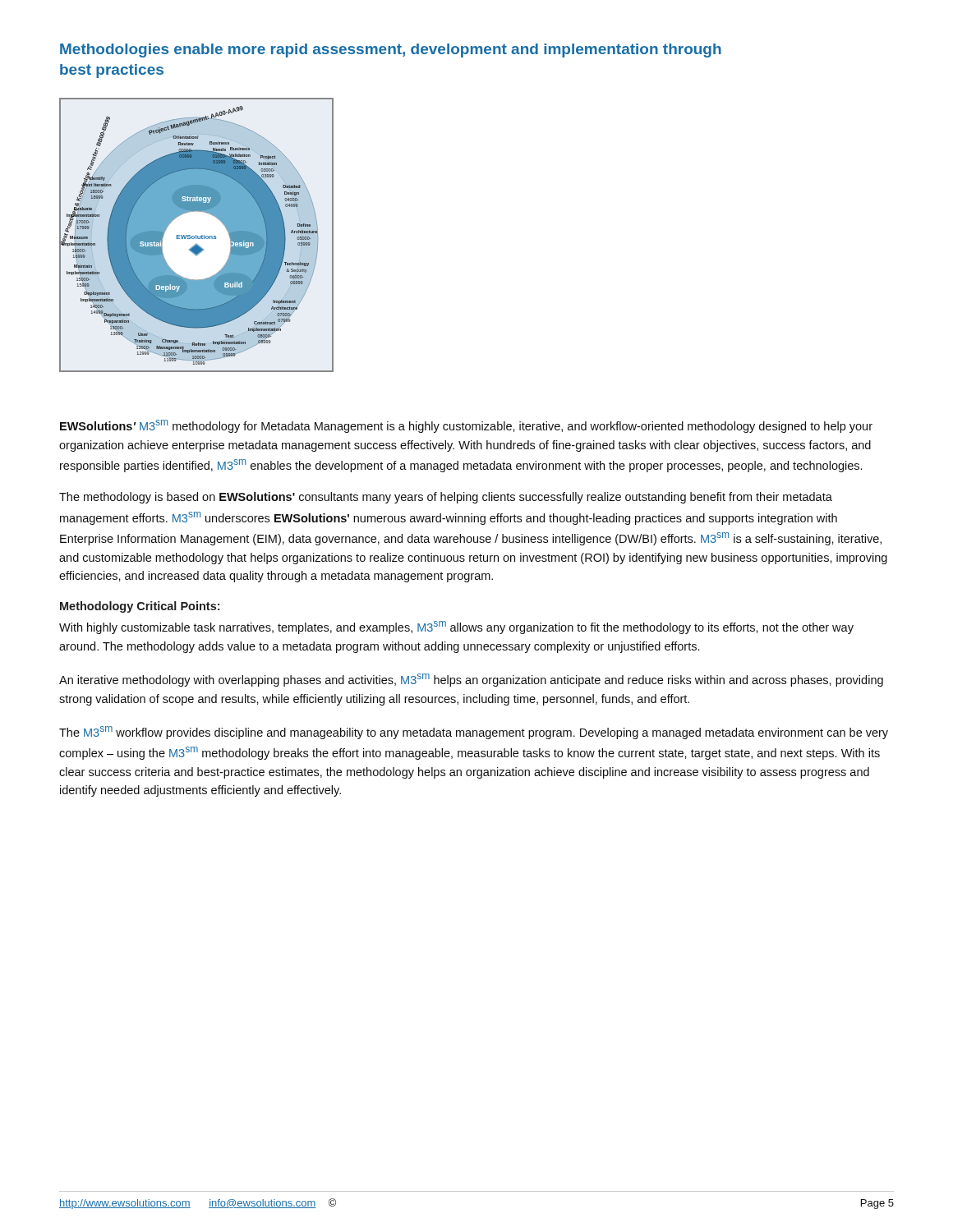This screenshot has height=1232, width=953.
Task: Select a infographic
Action: 196,235
